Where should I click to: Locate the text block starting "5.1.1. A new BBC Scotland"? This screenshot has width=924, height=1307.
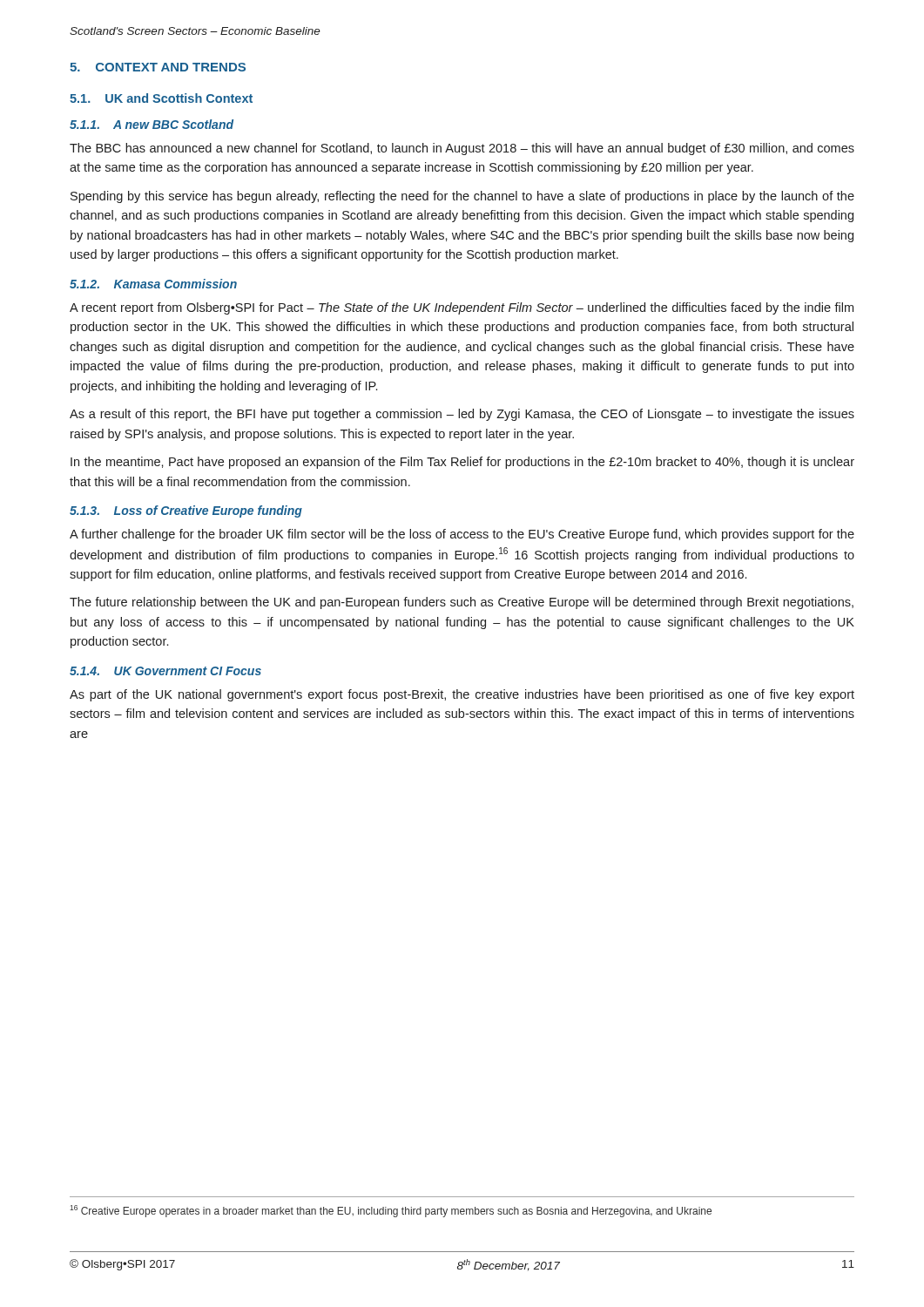152,124
